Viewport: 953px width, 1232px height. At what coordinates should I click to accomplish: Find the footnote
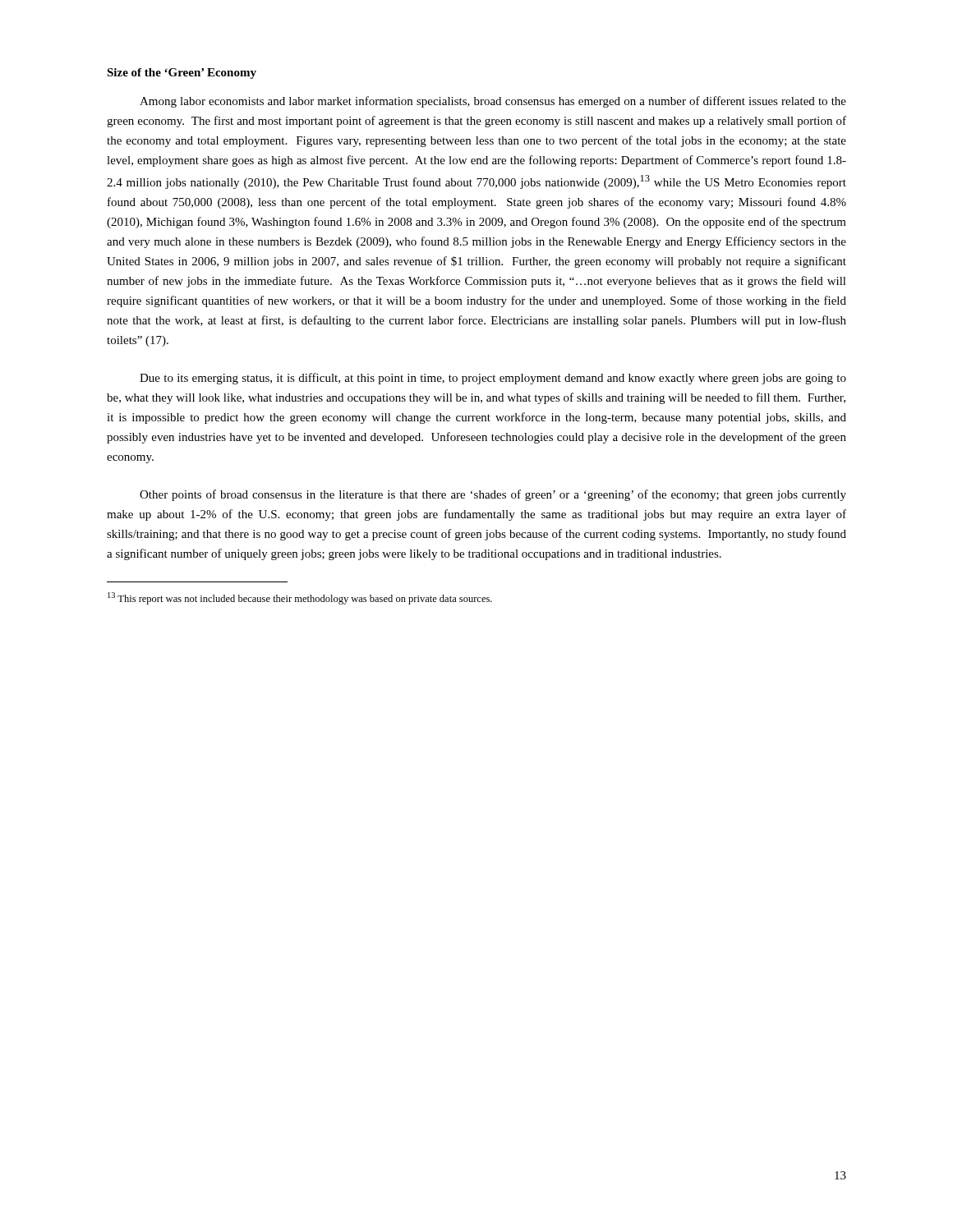coord(300,598)
